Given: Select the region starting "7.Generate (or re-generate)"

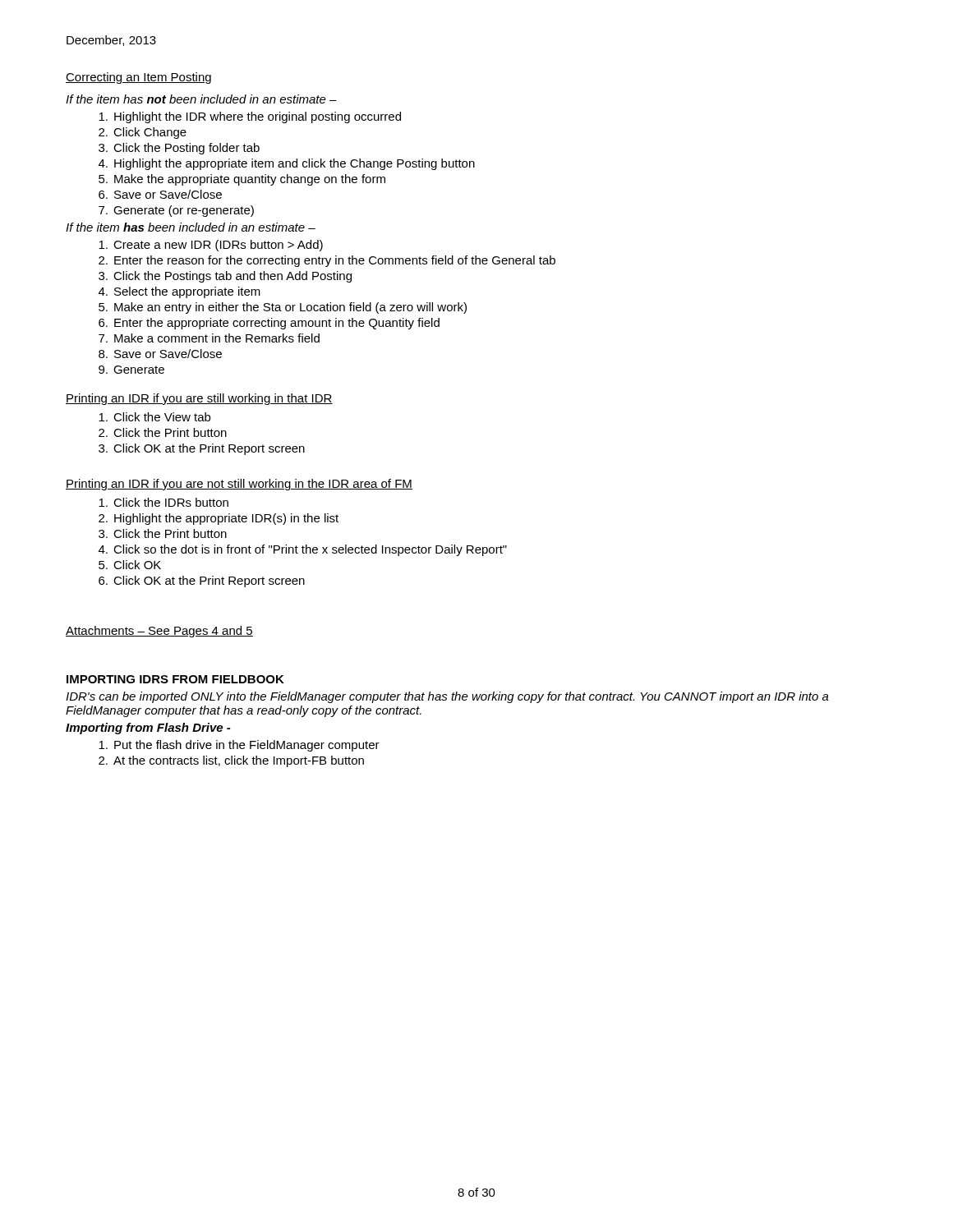Looking at the screenshot, I should point(176,211).
